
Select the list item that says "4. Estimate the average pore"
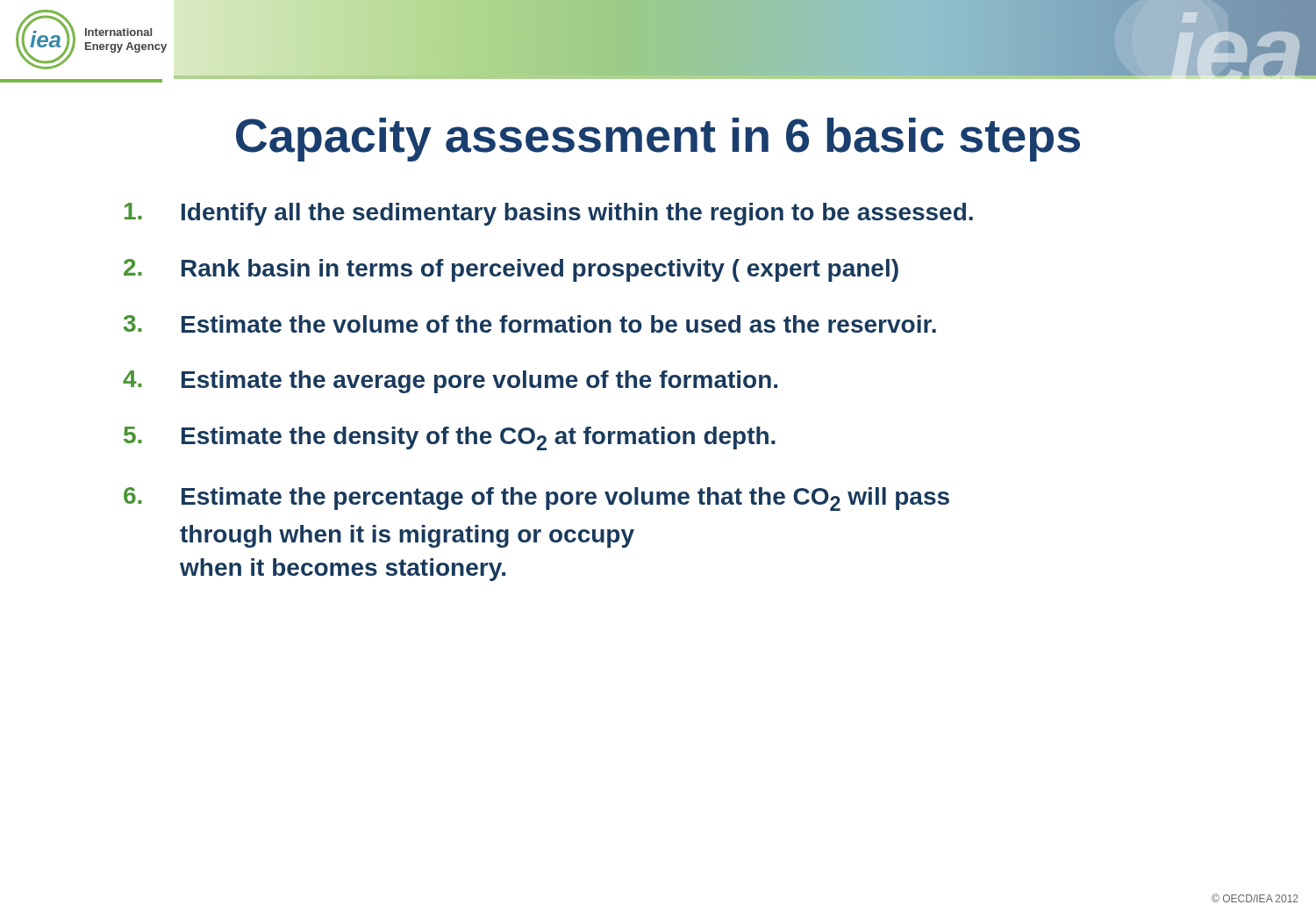click(451, 380)
